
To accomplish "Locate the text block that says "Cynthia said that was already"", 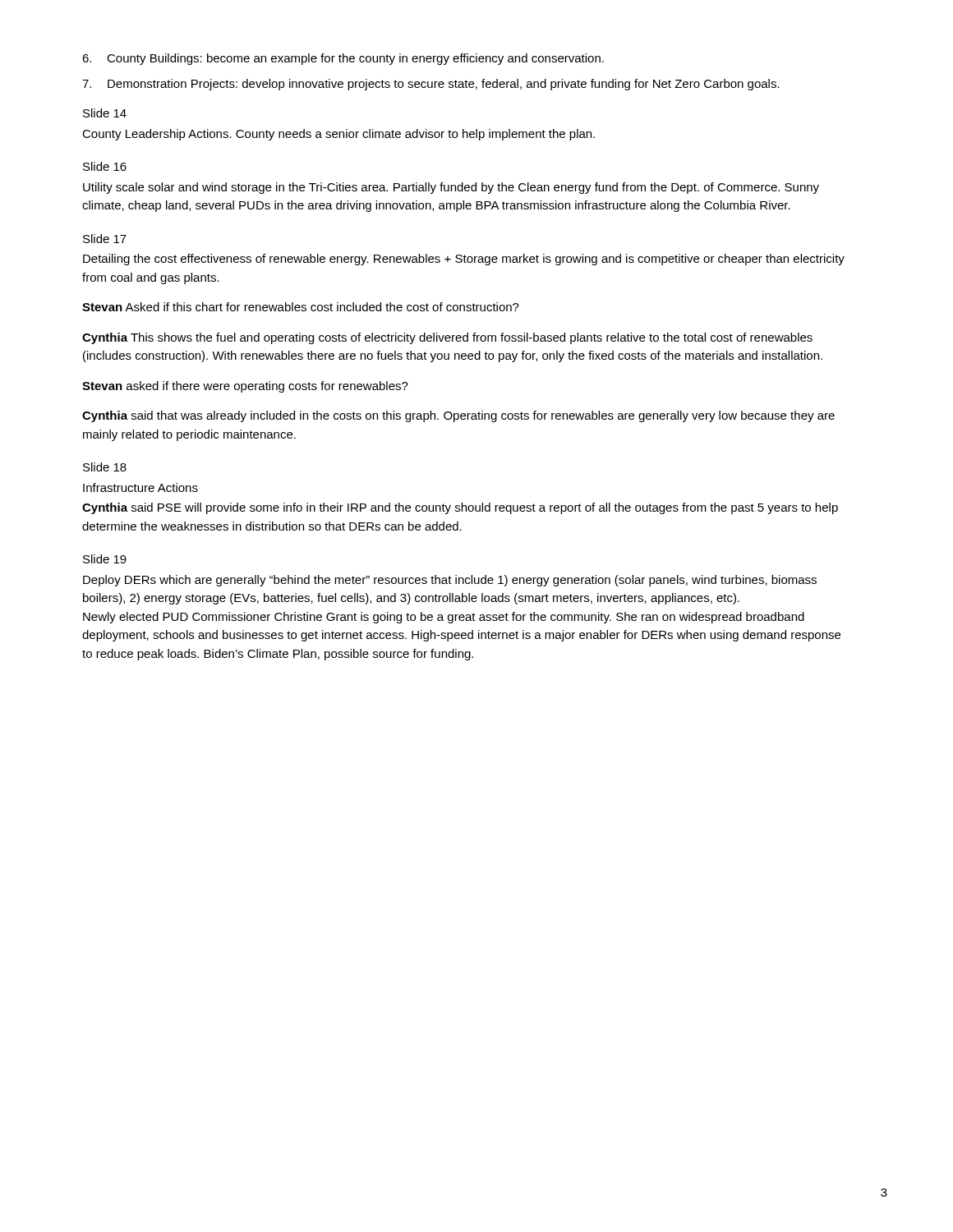I will 459,424.
